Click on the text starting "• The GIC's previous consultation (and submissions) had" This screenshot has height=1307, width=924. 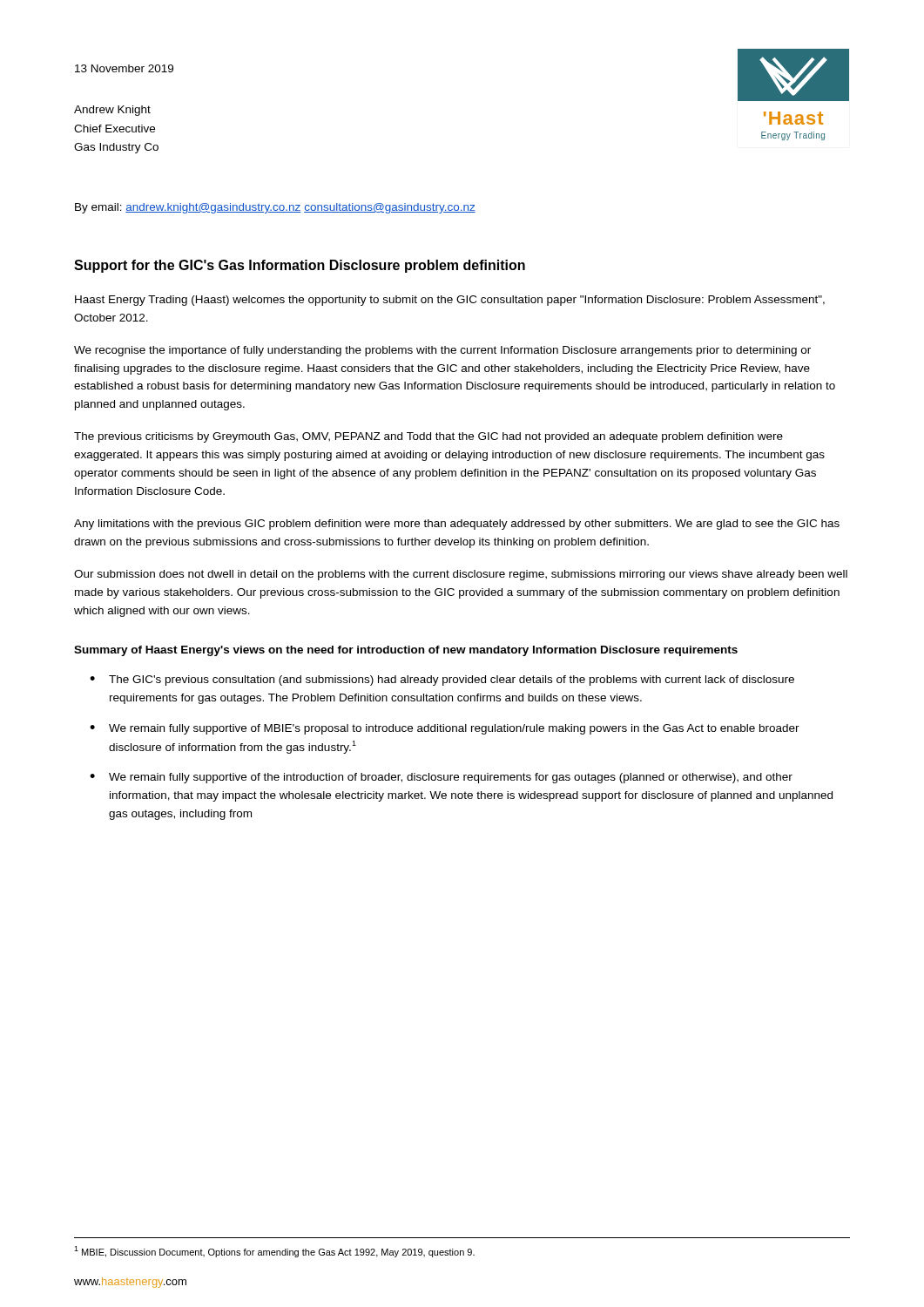[470, 689]
